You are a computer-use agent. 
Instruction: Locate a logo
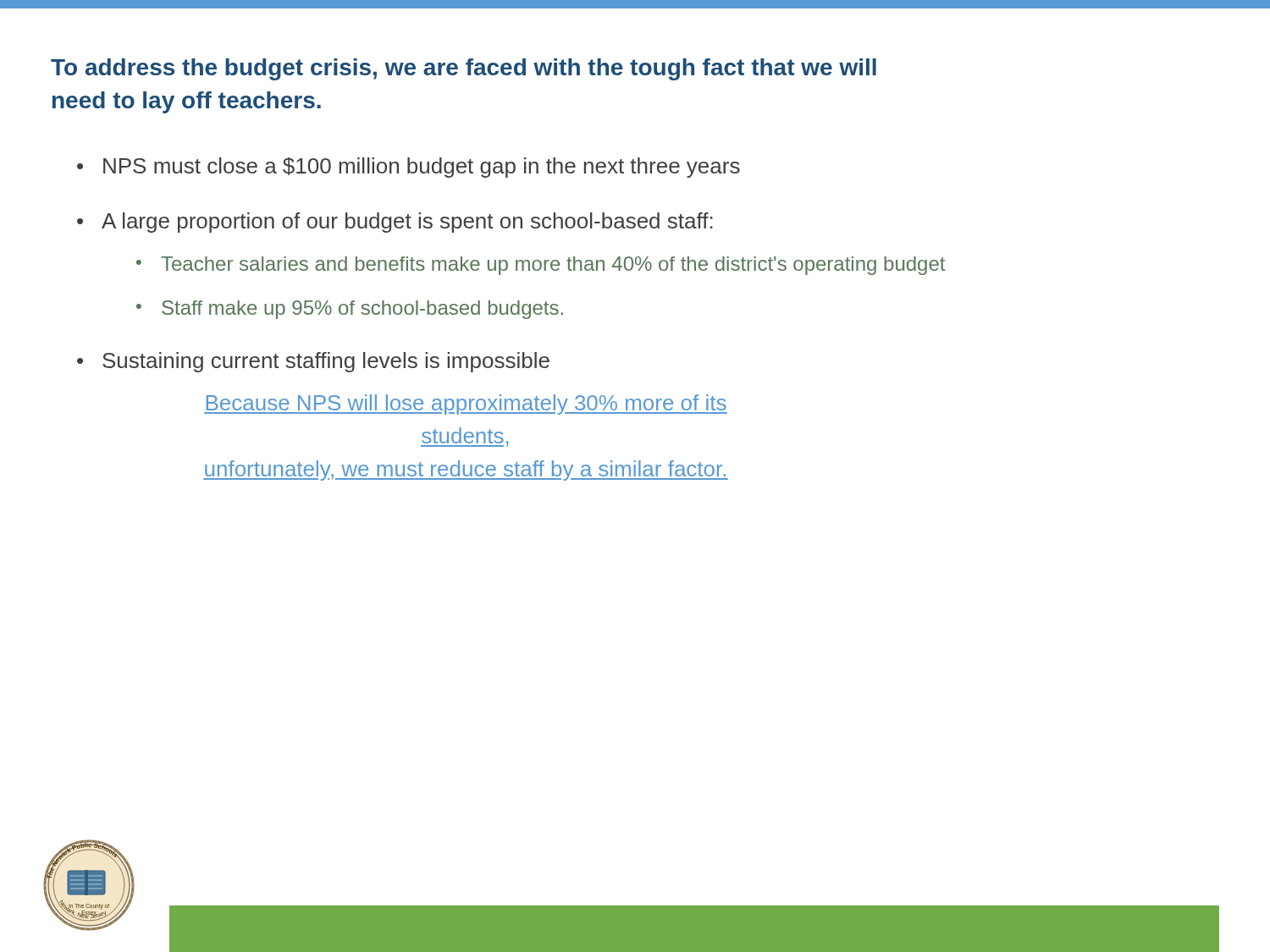coord(89,887)
